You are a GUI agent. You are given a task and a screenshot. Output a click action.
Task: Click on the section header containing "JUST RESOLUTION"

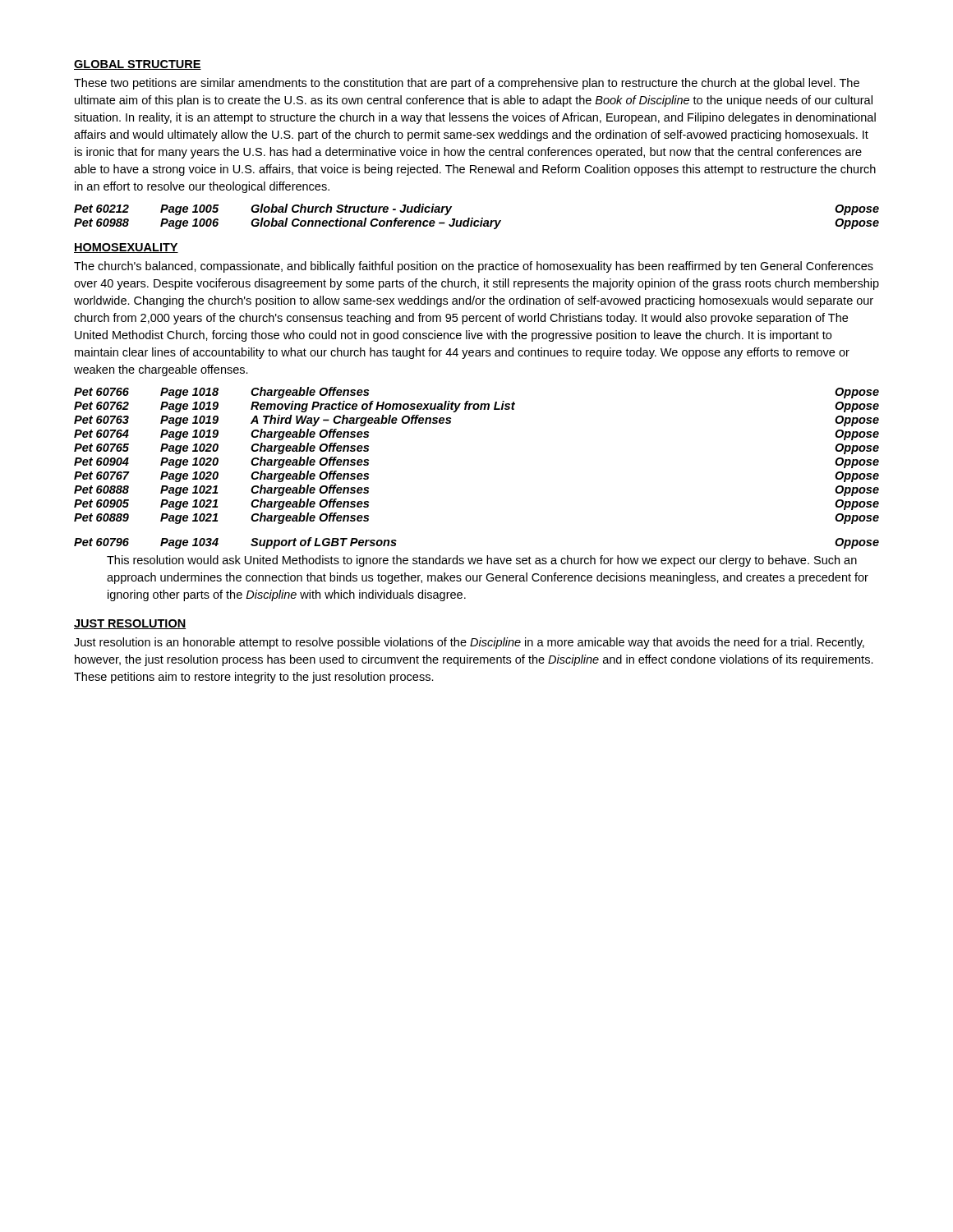pos(130,624)
